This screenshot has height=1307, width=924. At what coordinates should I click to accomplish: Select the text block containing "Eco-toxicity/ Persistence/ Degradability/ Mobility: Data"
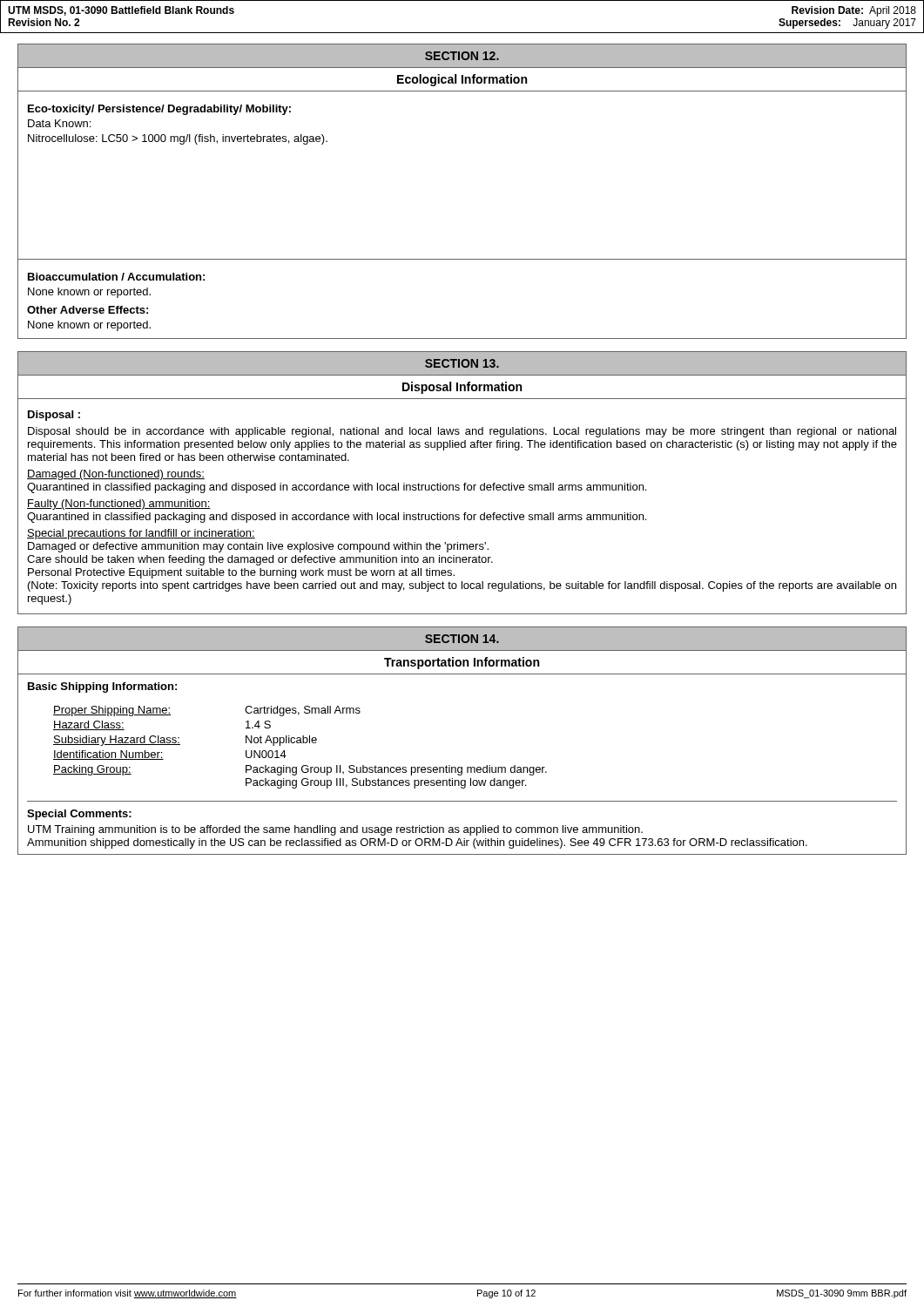coord(159,110)
